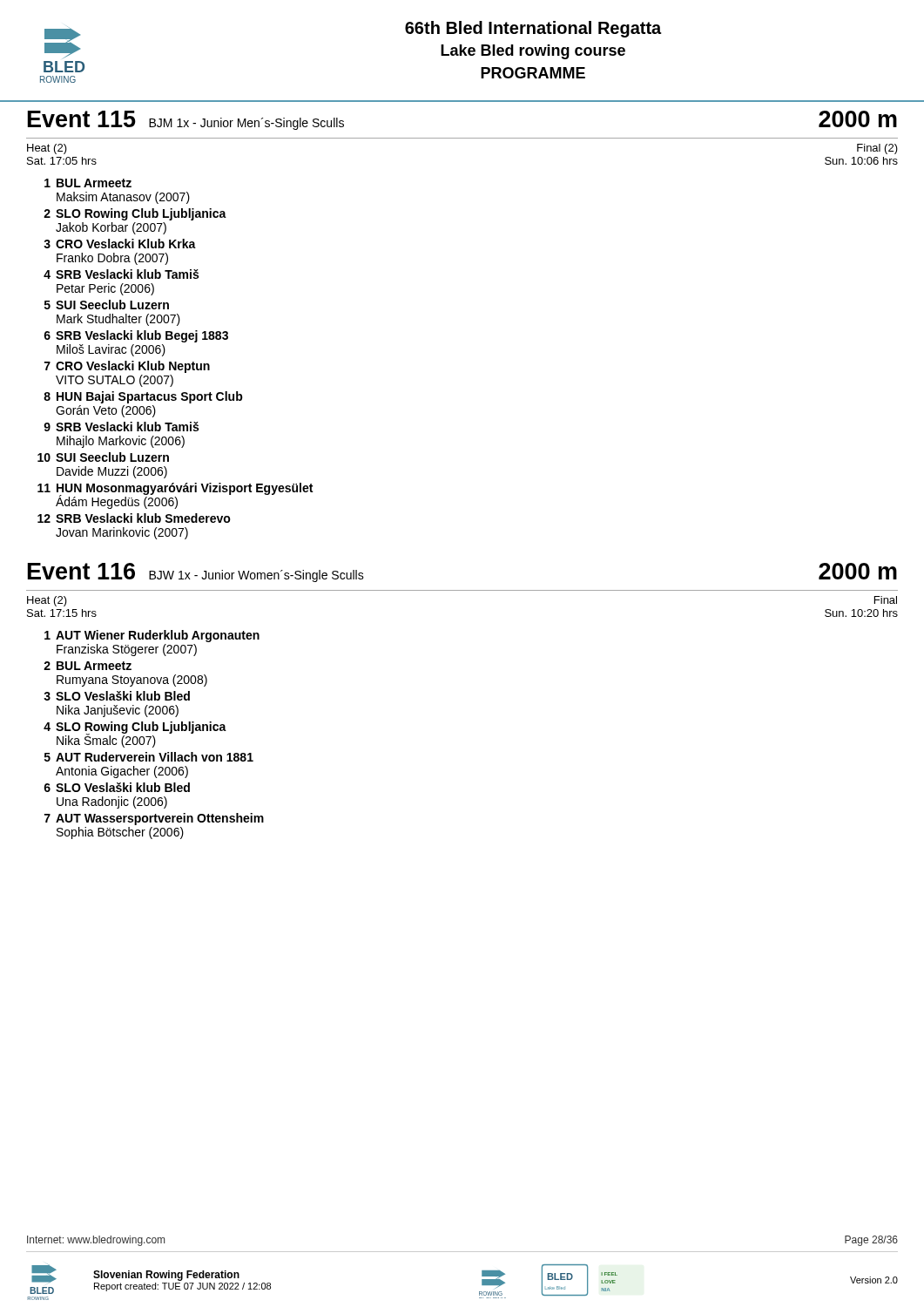Select the block starting "7 CRO Veslacki Klub NeptunVITO SUTALO (2007)"
The height and width of the screenshot is (1307, 924).
click(118, 373)
